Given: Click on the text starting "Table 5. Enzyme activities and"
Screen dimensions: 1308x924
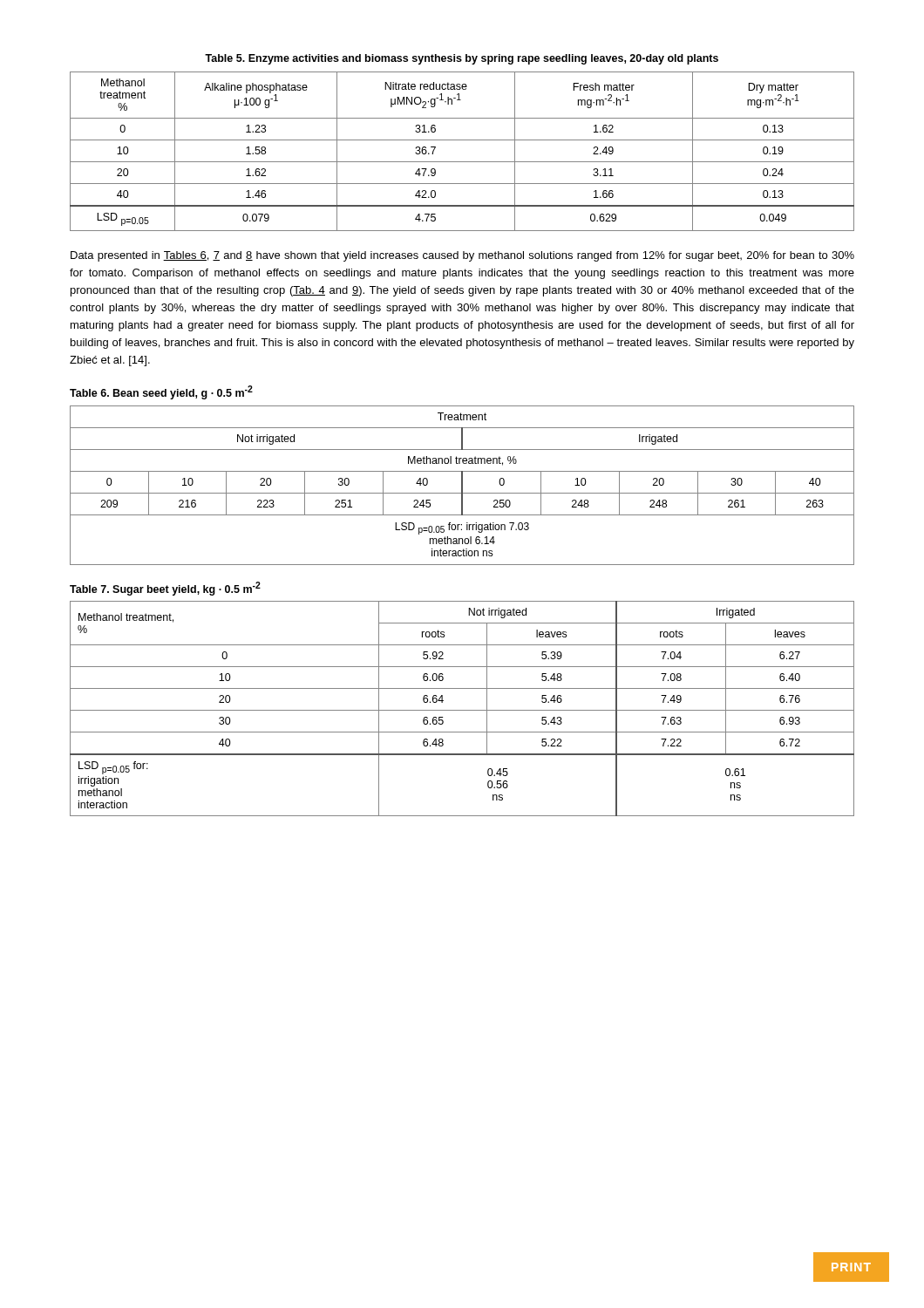Looking at the screenshot, I should point(462,58).
